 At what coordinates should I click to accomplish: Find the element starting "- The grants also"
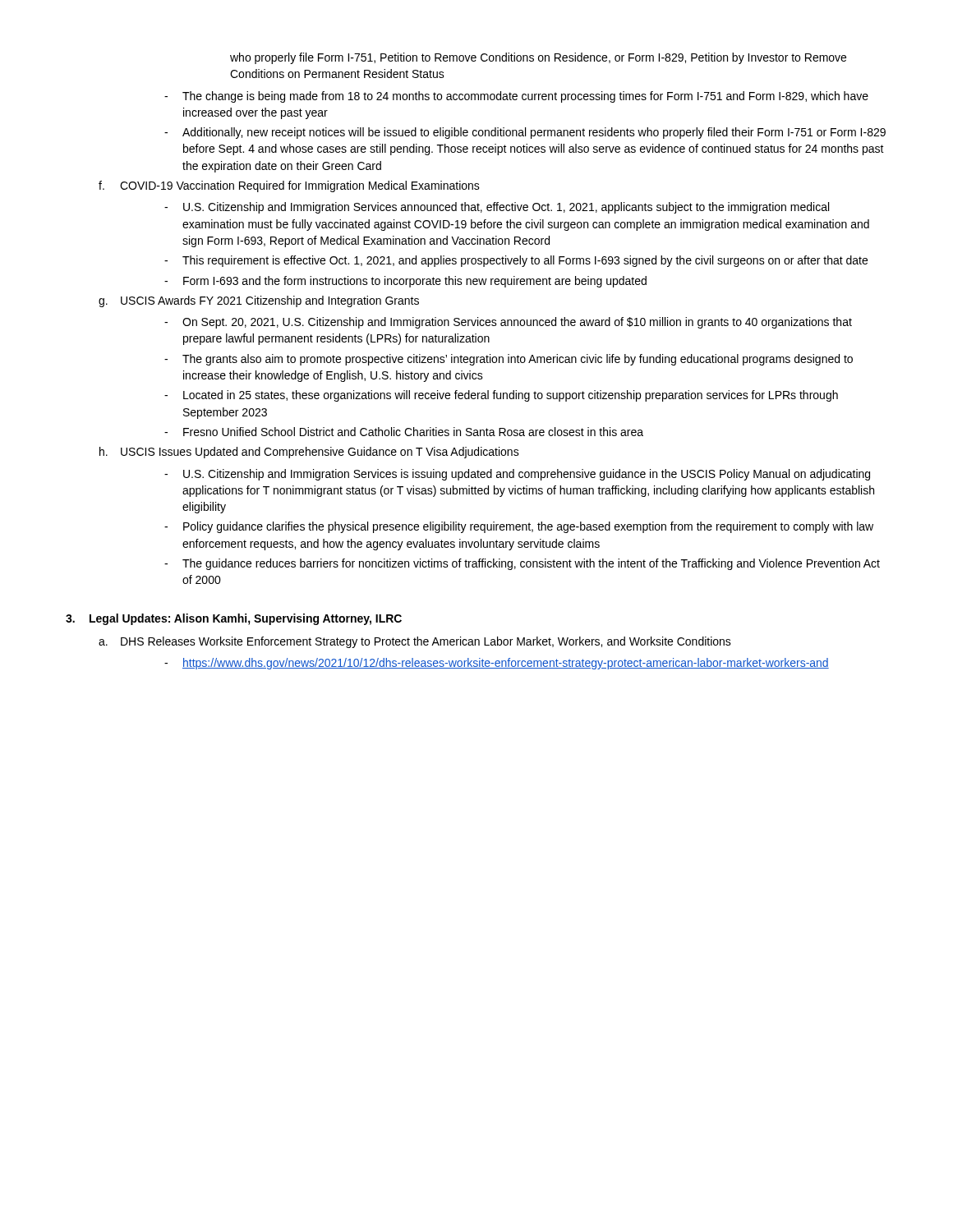[526, 367]
